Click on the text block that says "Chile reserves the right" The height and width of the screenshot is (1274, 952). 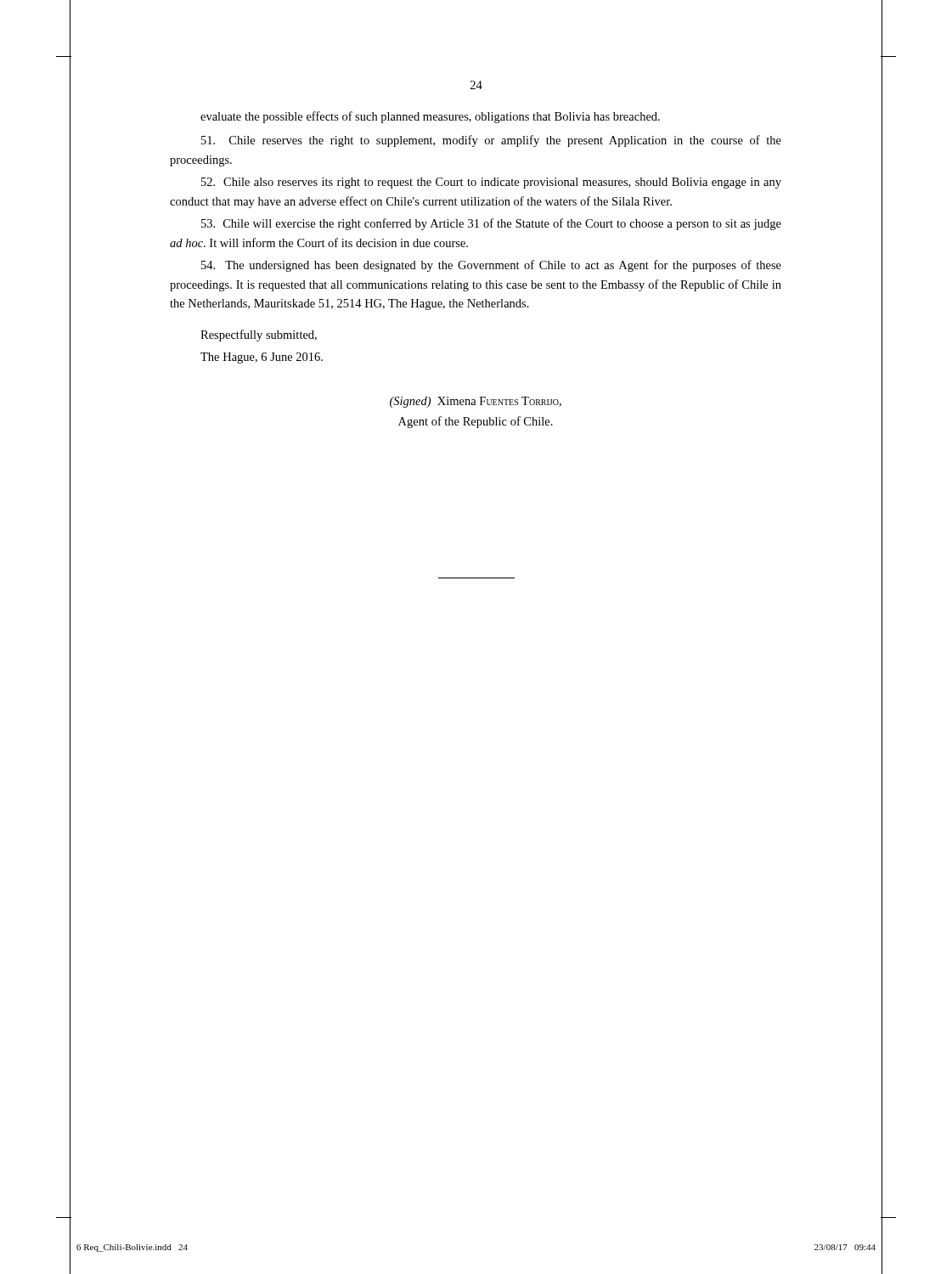click(x=476, y=150)
